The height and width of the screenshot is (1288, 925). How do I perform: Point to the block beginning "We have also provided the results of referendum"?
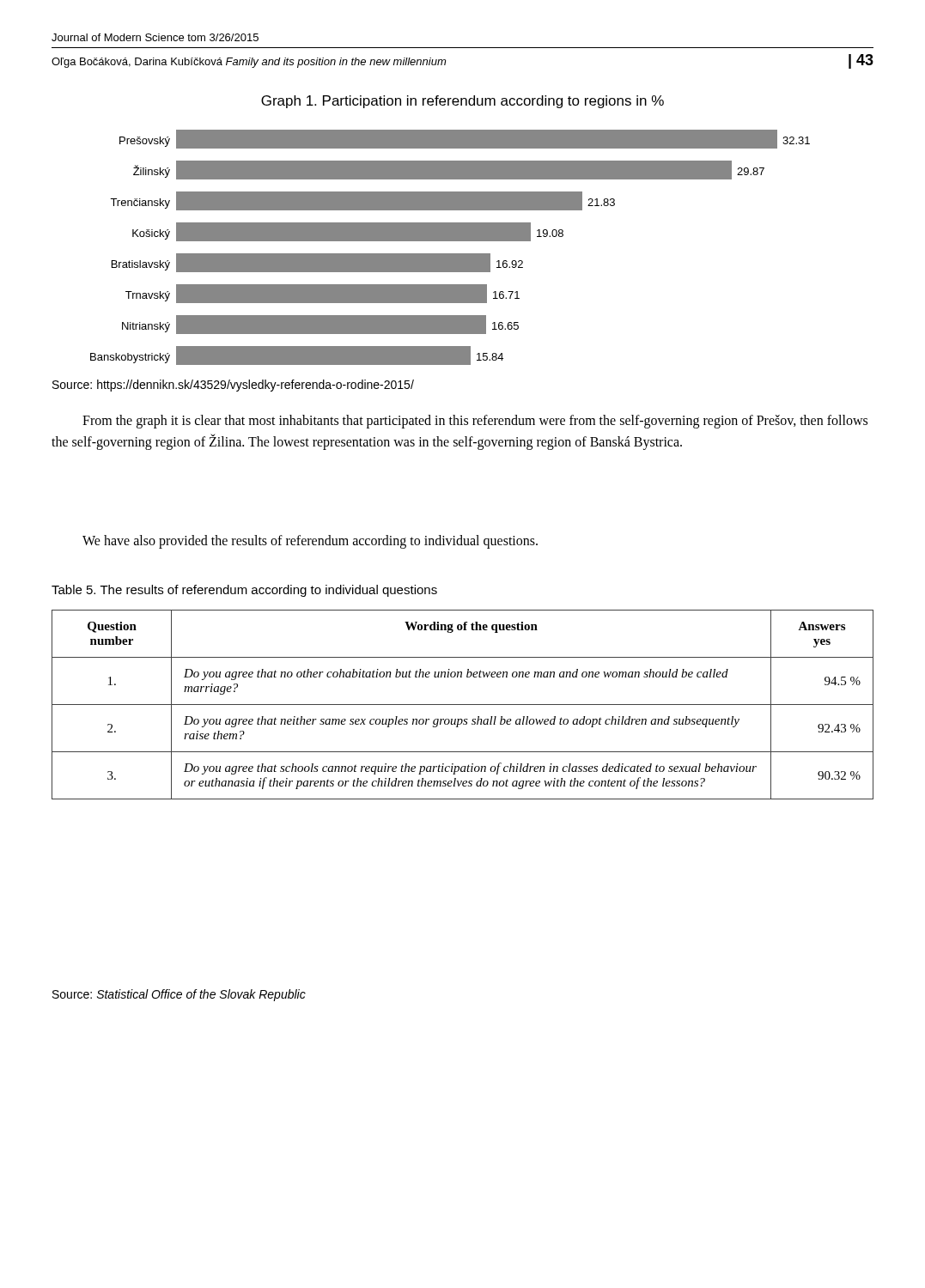(x=310, y=541)
